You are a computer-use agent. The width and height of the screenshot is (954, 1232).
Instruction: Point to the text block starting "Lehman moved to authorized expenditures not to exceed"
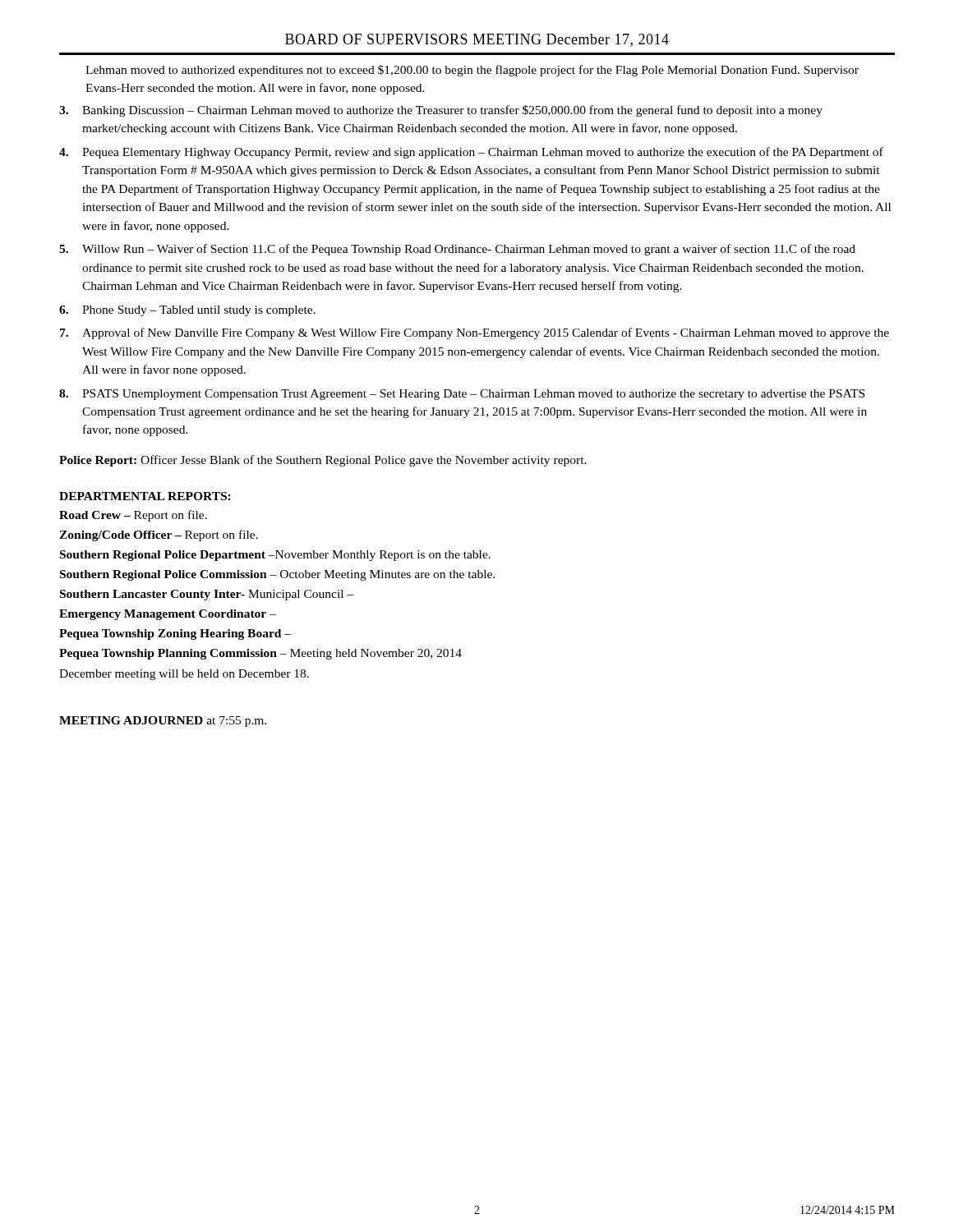472,79
